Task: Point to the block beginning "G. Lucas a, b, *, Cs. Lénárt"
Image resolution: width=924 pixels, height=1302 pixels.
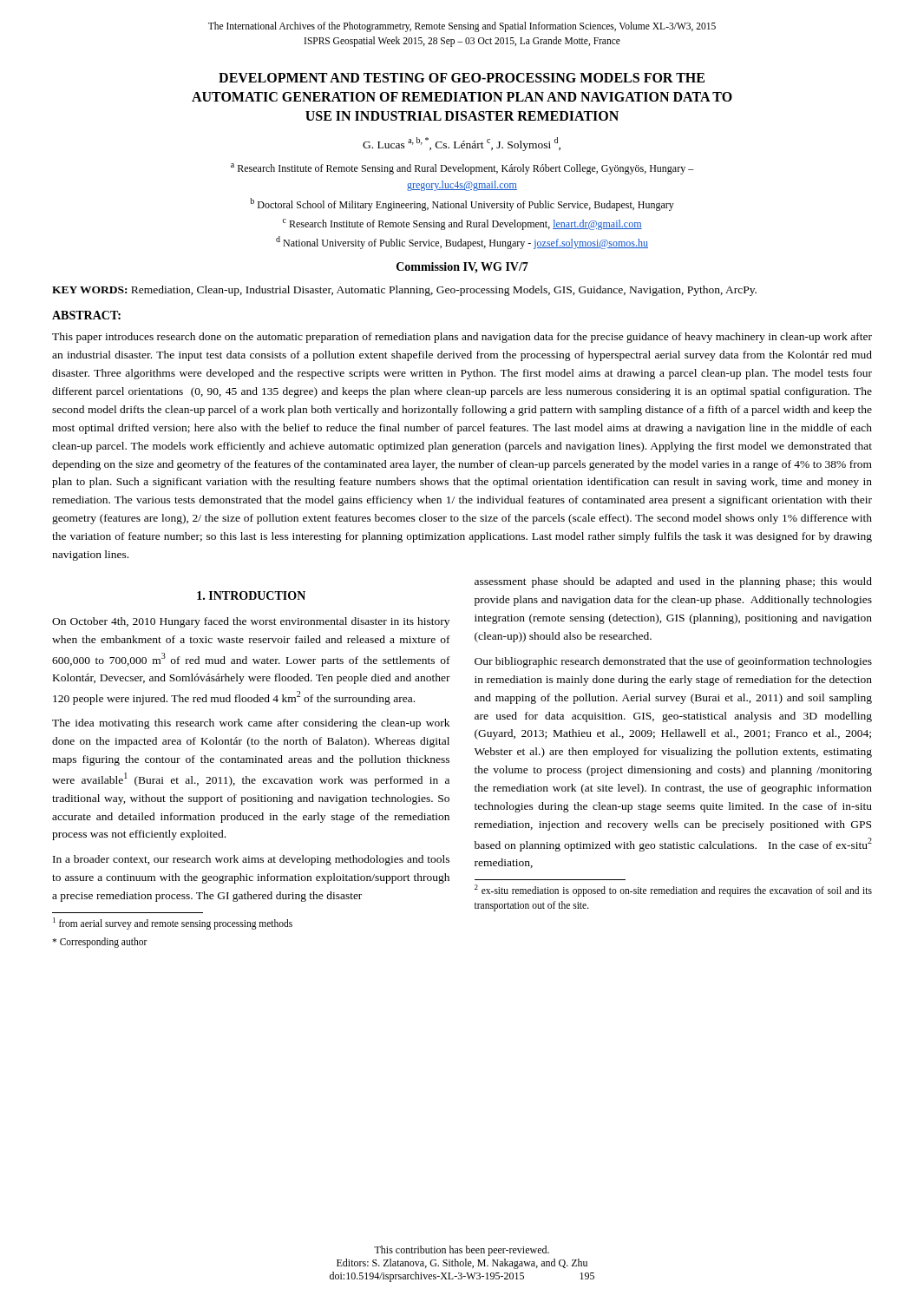Action: (x=462, y=143)
